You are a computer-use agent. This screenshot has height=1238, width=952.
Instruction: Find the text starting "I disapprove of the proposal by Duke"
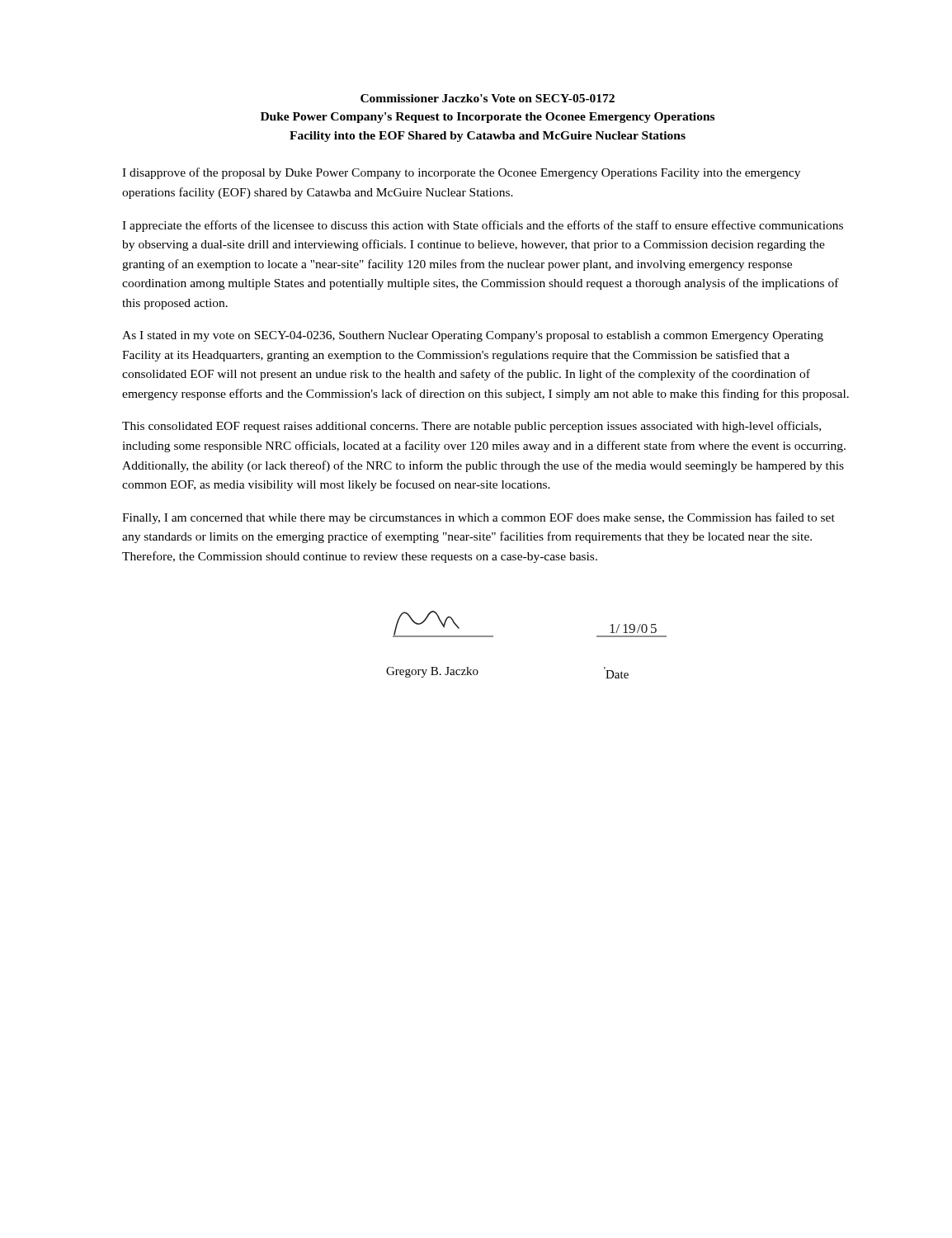pos(461,182)
